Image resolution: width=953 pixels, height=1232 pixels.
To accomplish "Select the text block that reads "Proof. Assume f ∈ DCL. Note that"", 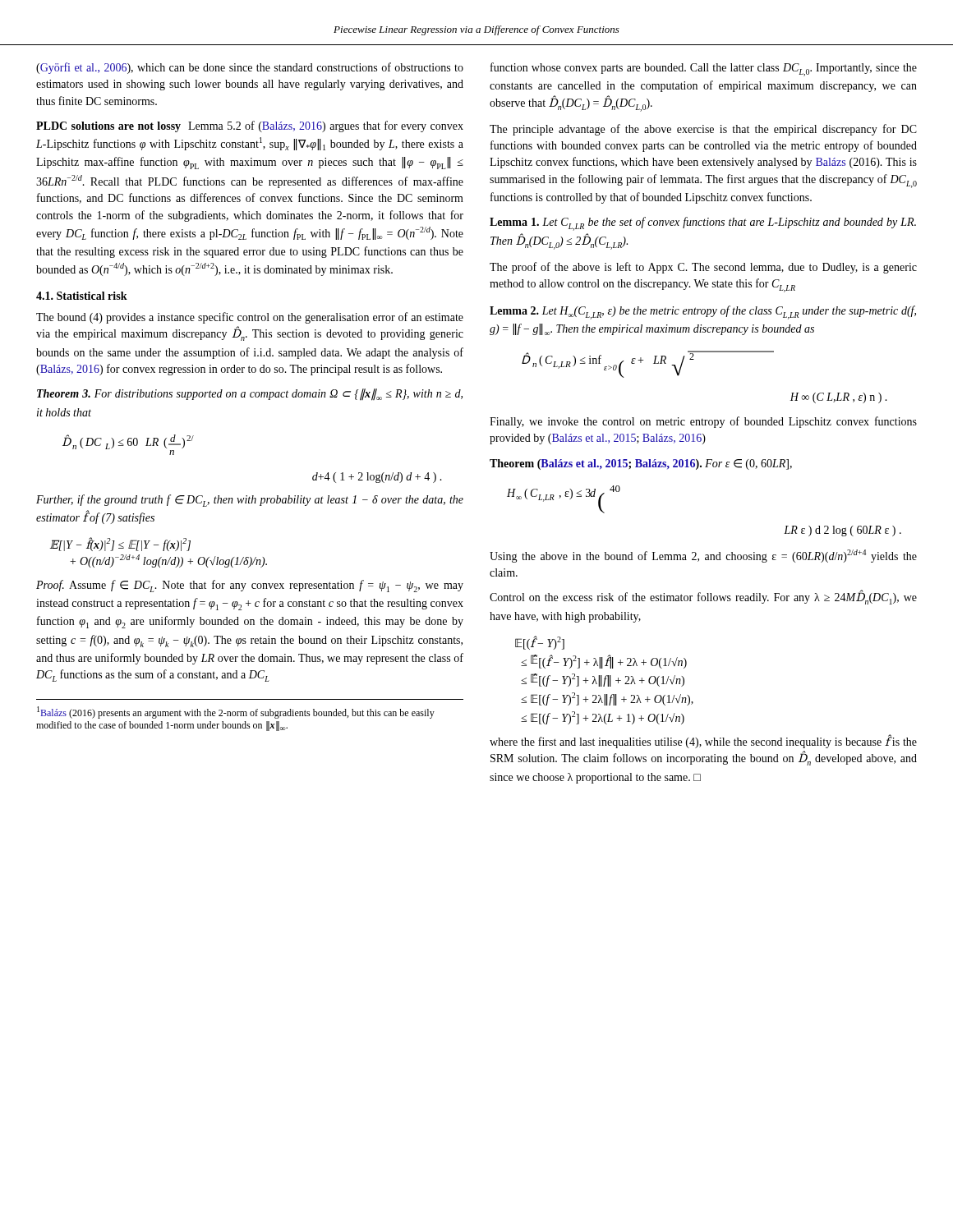I will [250, 631].
